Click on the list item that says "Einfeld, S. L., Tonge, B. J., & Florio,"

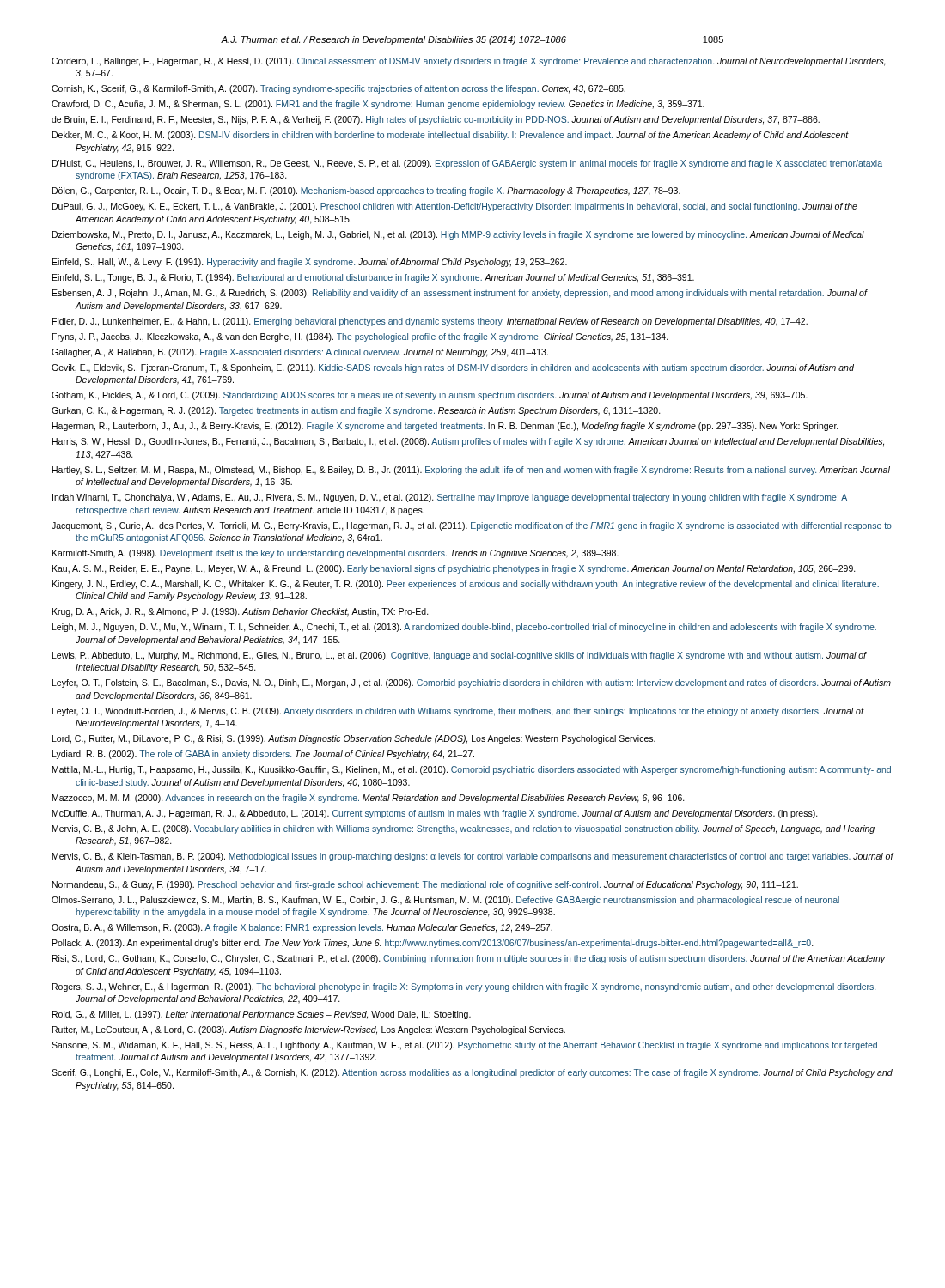pos(373,278)
